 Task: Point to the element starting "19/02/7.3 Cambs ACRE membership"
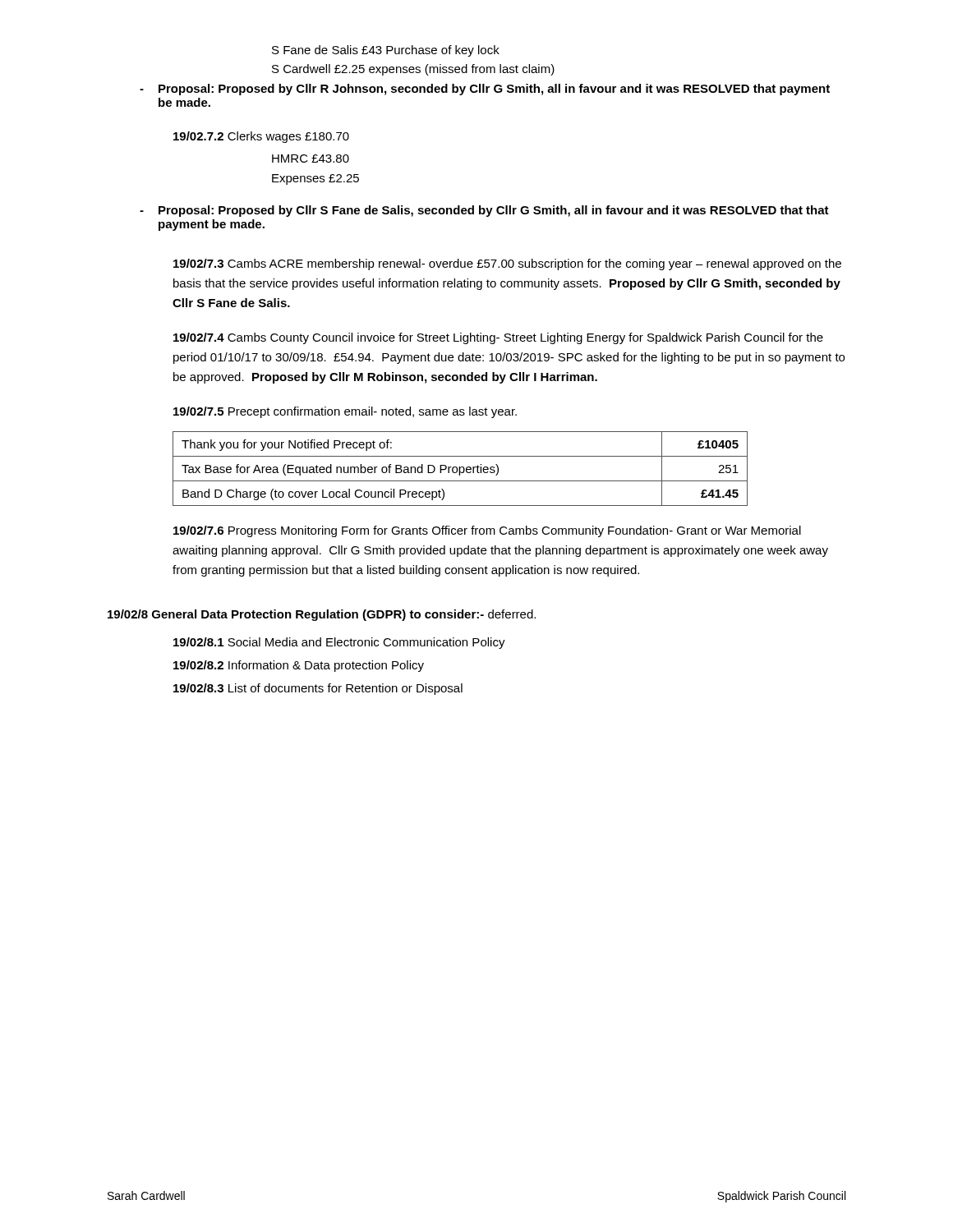coord(507,283)
